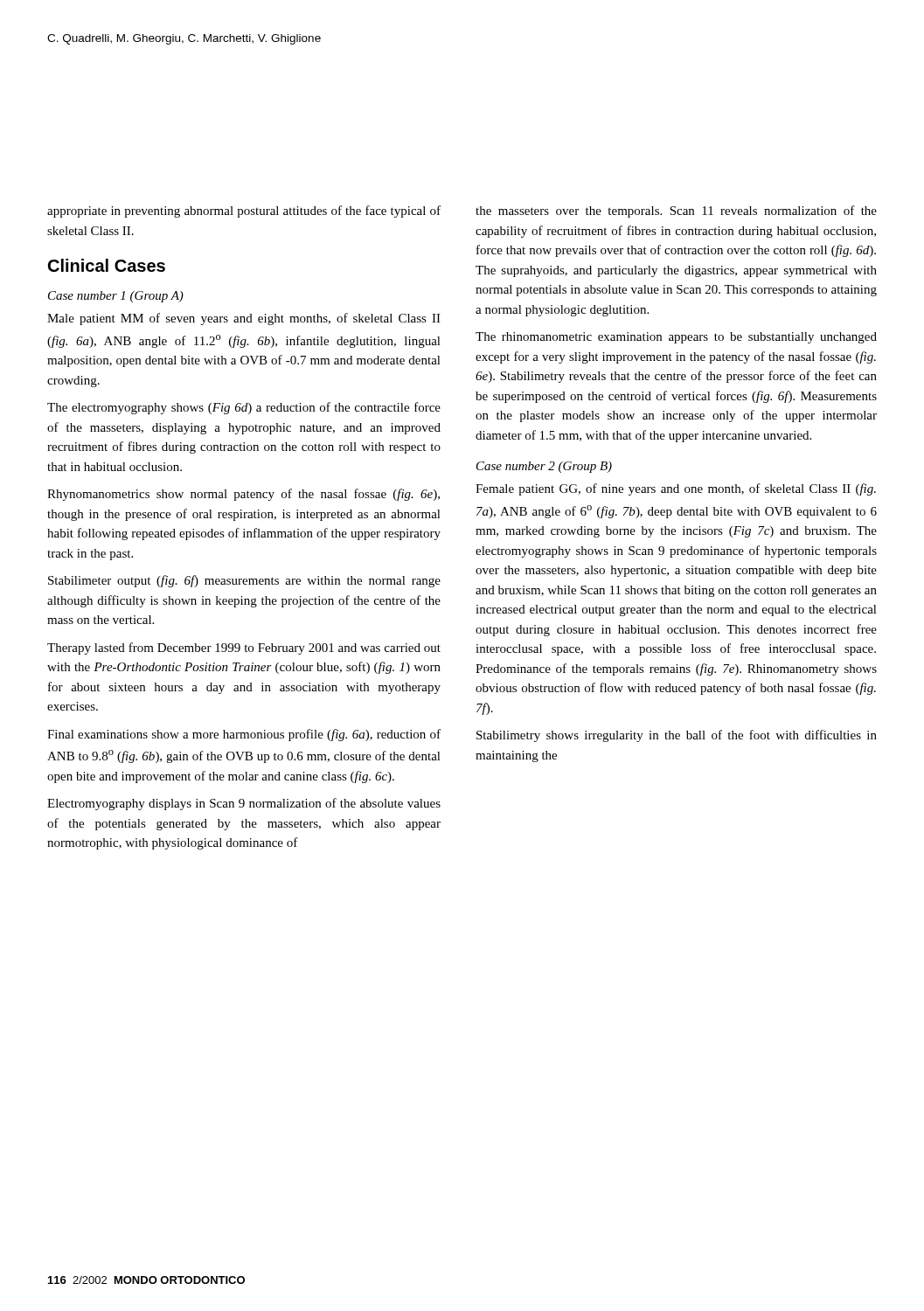924x1311 pixels.
Task: Locate the block starting "the masseters over"
Action: point(676,260)
